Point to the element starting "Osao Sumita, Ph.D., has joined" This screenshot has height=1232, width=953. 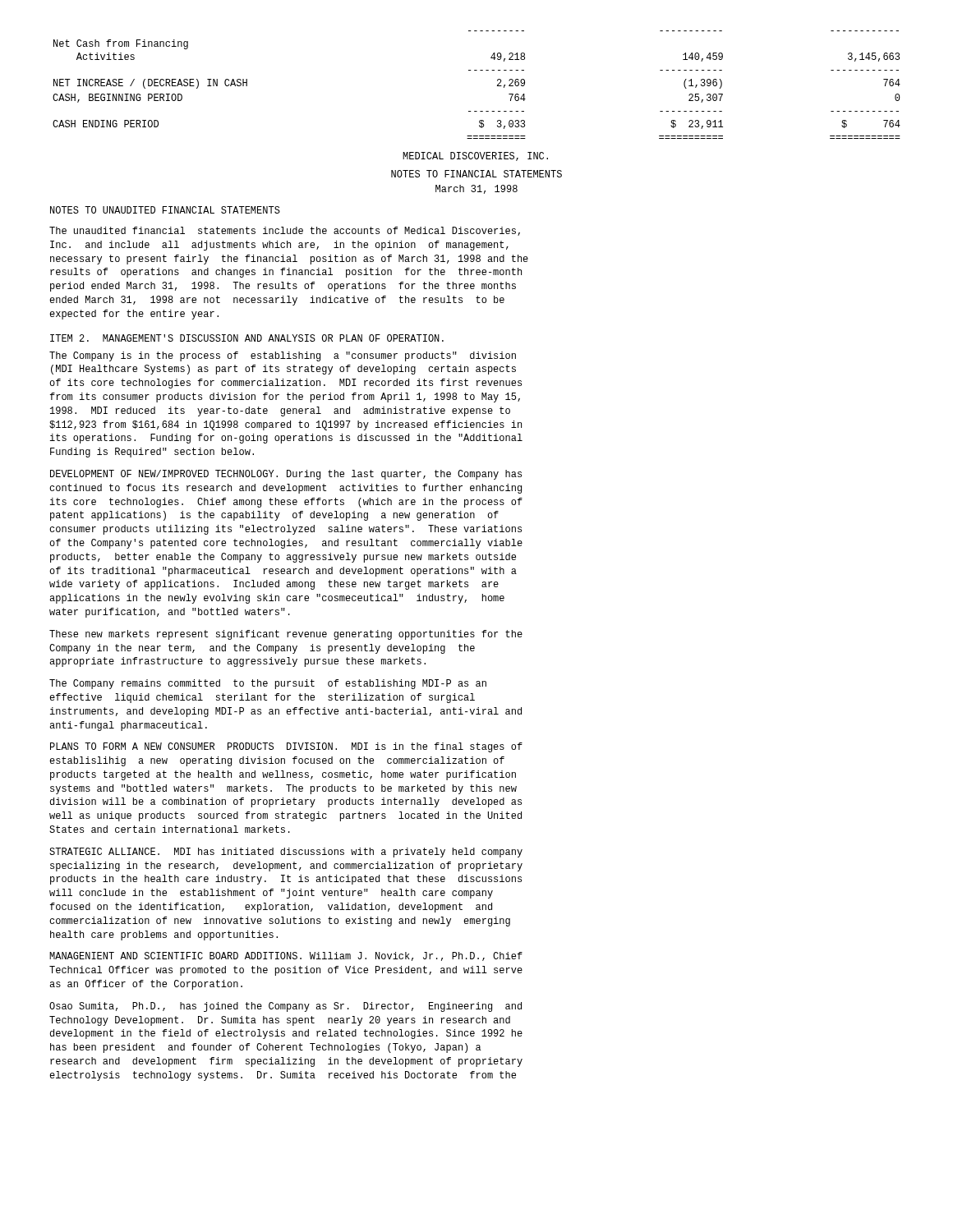[x=286, y=1041]
